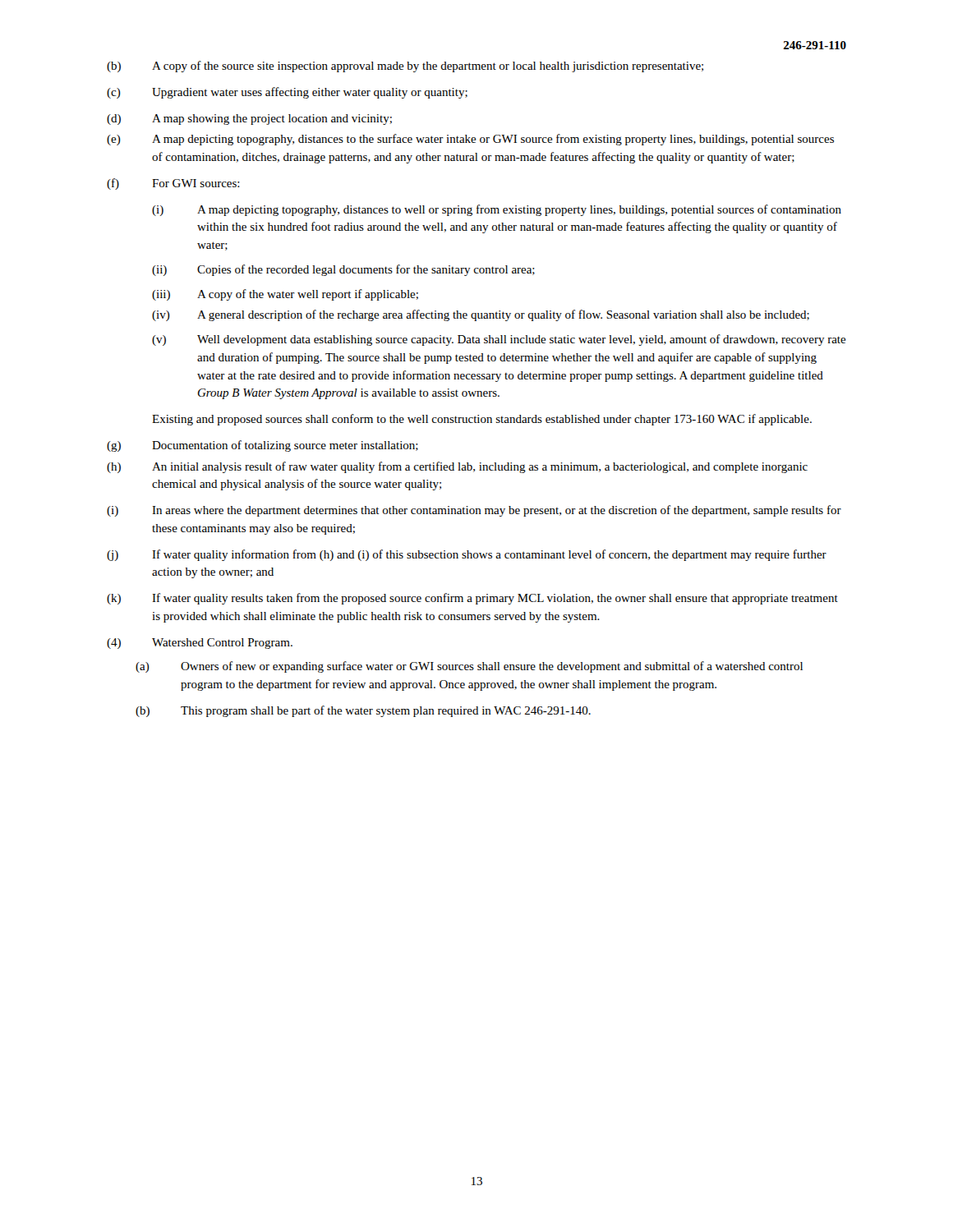Navigate to the element starting "(c) Upgradient water uses affecting"
This screenshot has height=1232, width=953.
point(476,92)
